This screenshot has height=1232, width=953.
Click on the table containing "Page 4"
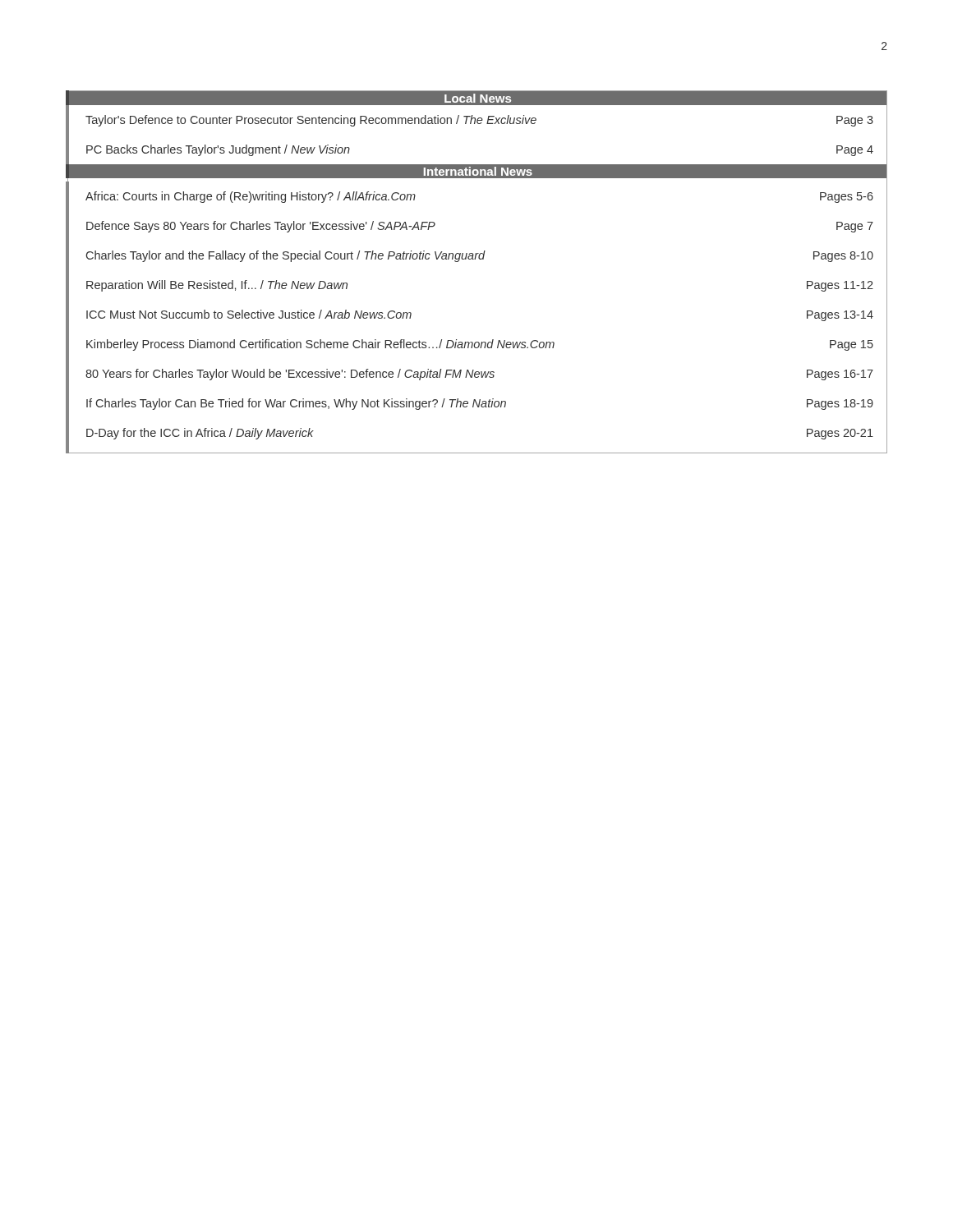point(476,272)
